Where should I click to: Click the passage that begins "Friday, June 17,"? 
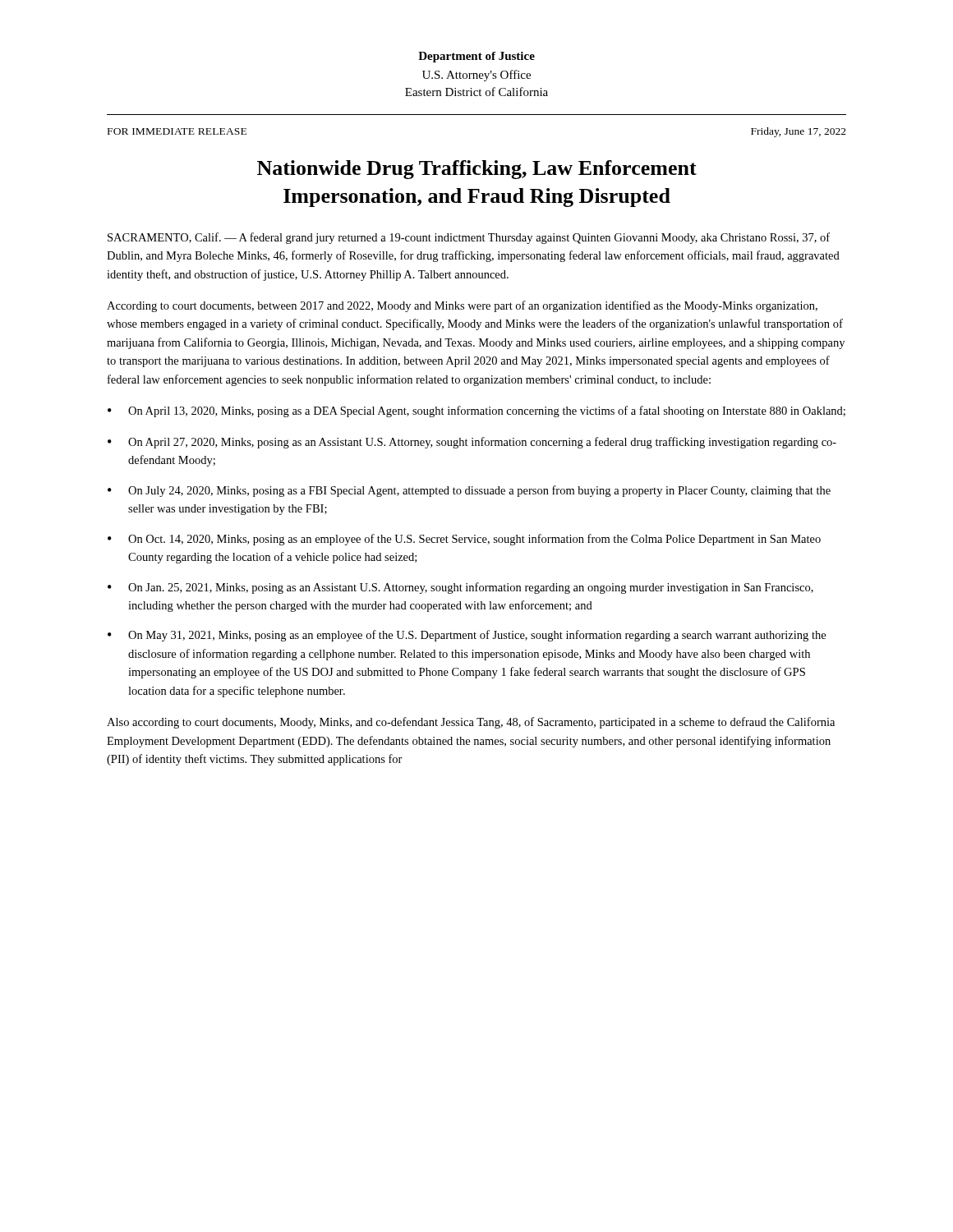pos(798,131)
